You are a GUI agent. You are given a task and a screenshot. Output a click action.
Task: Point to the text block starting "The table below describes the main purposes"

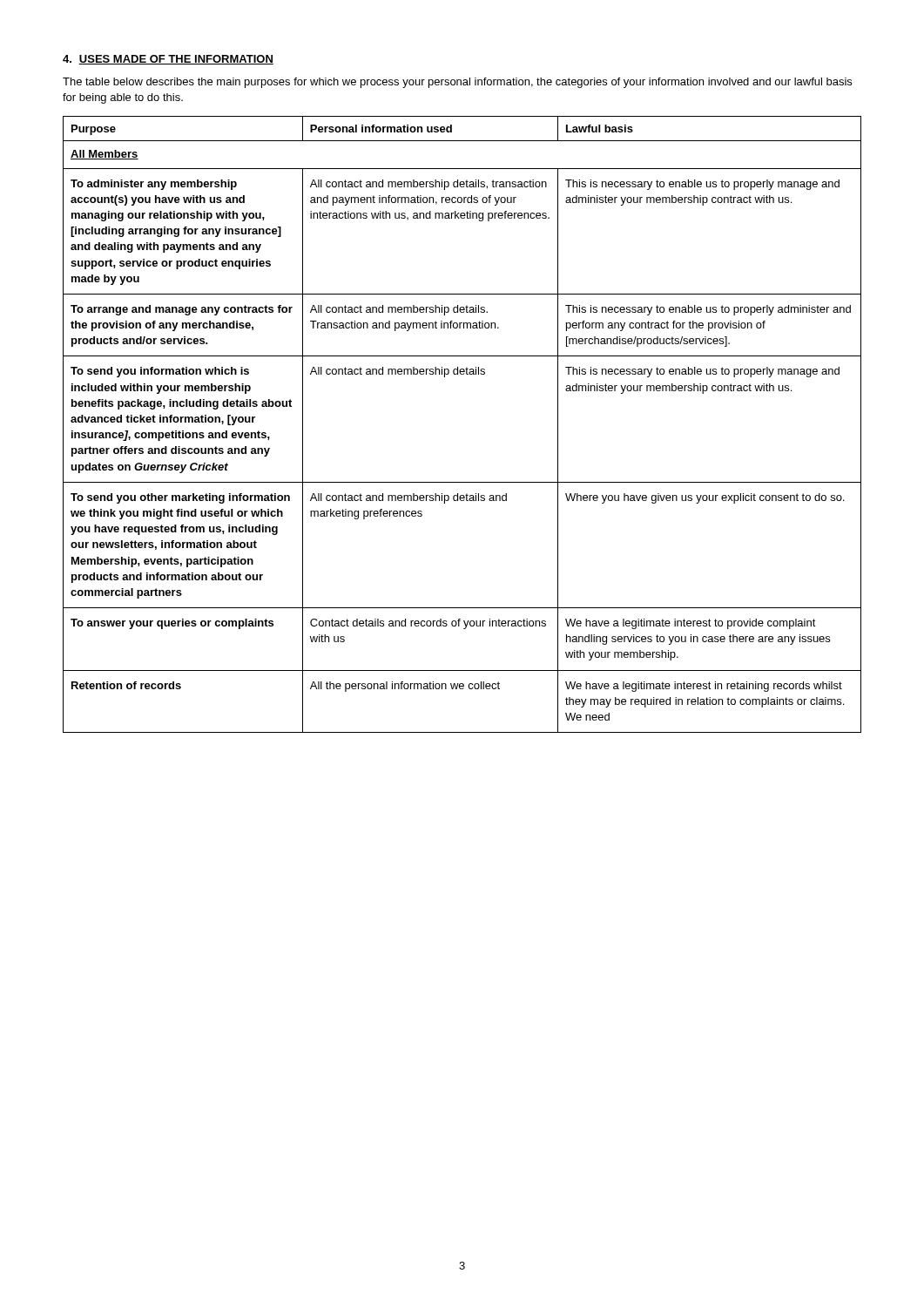pyautogui.click(x=458, y=89)
